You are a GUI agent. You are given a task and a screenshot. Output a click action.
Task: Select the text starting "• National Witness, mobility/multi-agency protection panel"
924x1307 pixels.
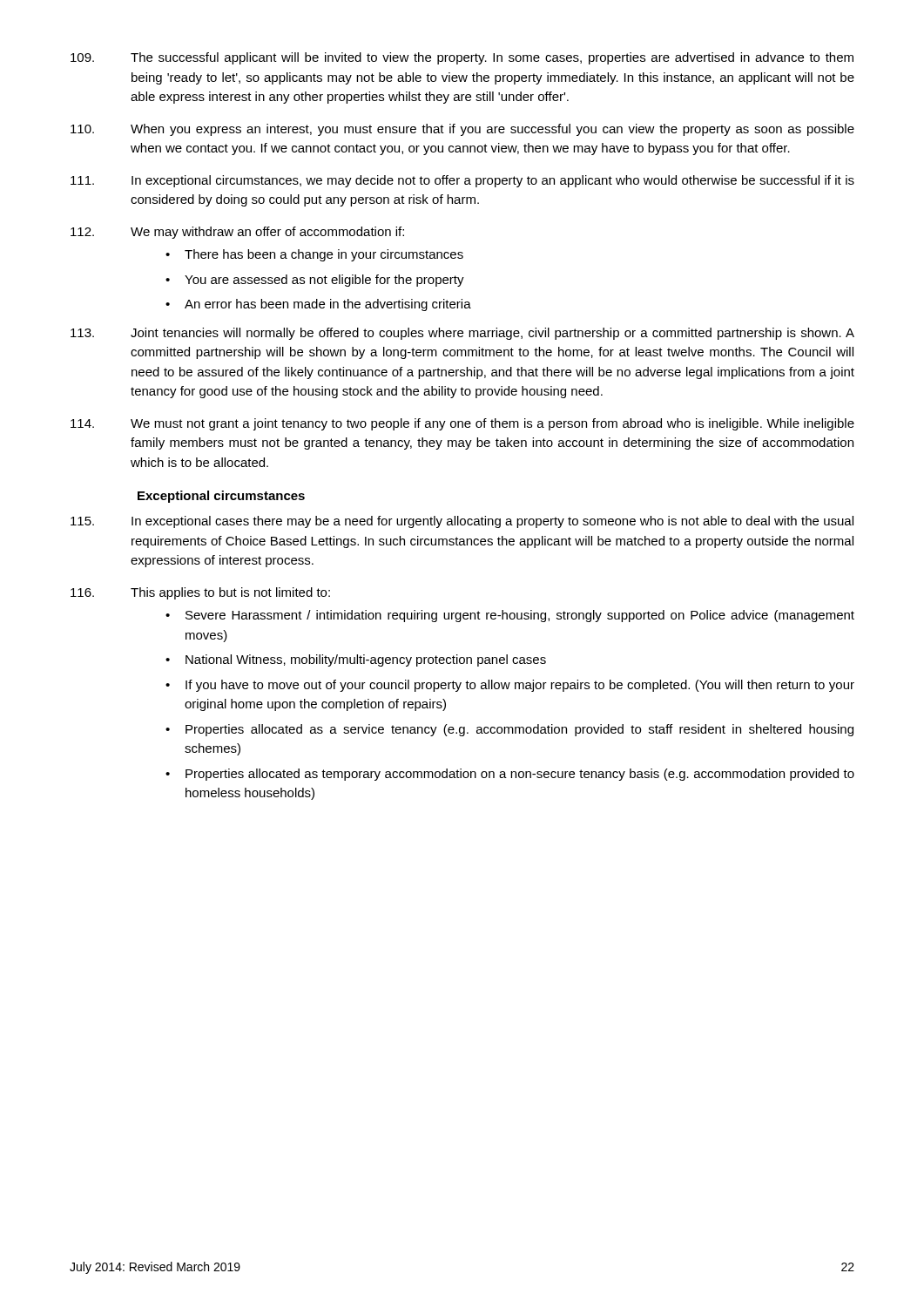point(510,660)
